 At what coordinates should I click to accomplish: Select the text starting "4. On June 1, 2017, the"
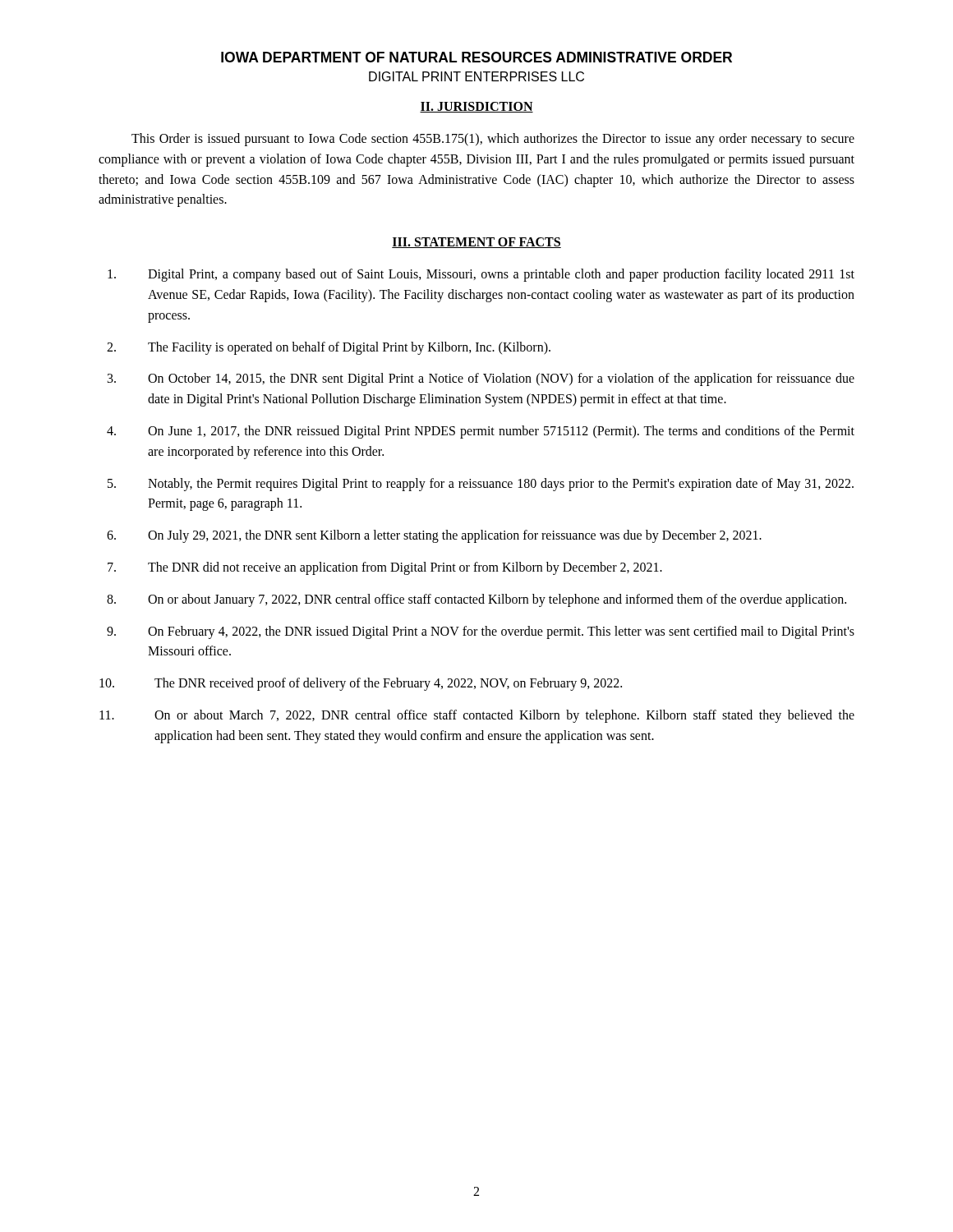tap(481, 440)
